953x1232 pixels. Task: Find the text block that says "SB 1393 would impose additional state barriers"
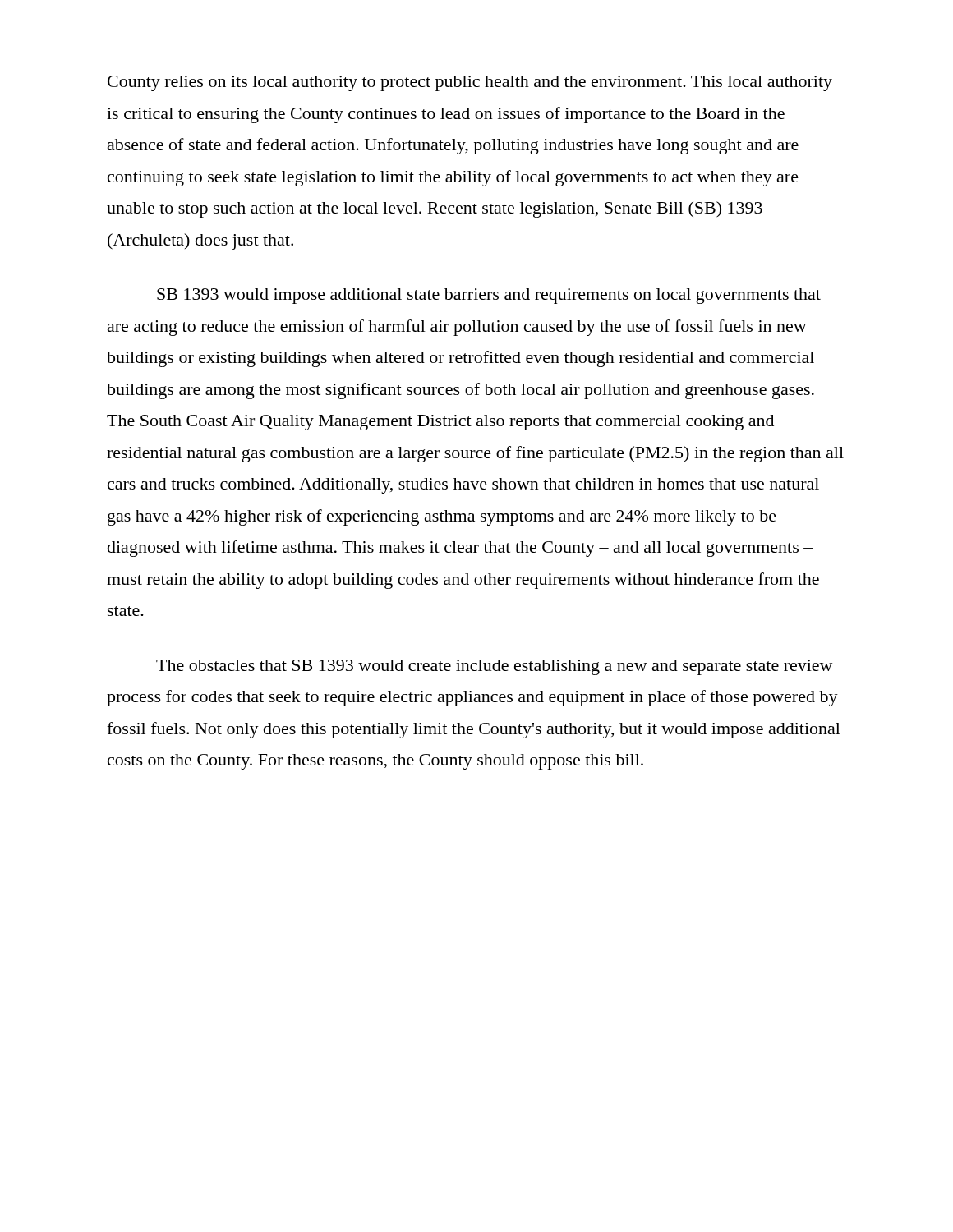click(476, 452)
